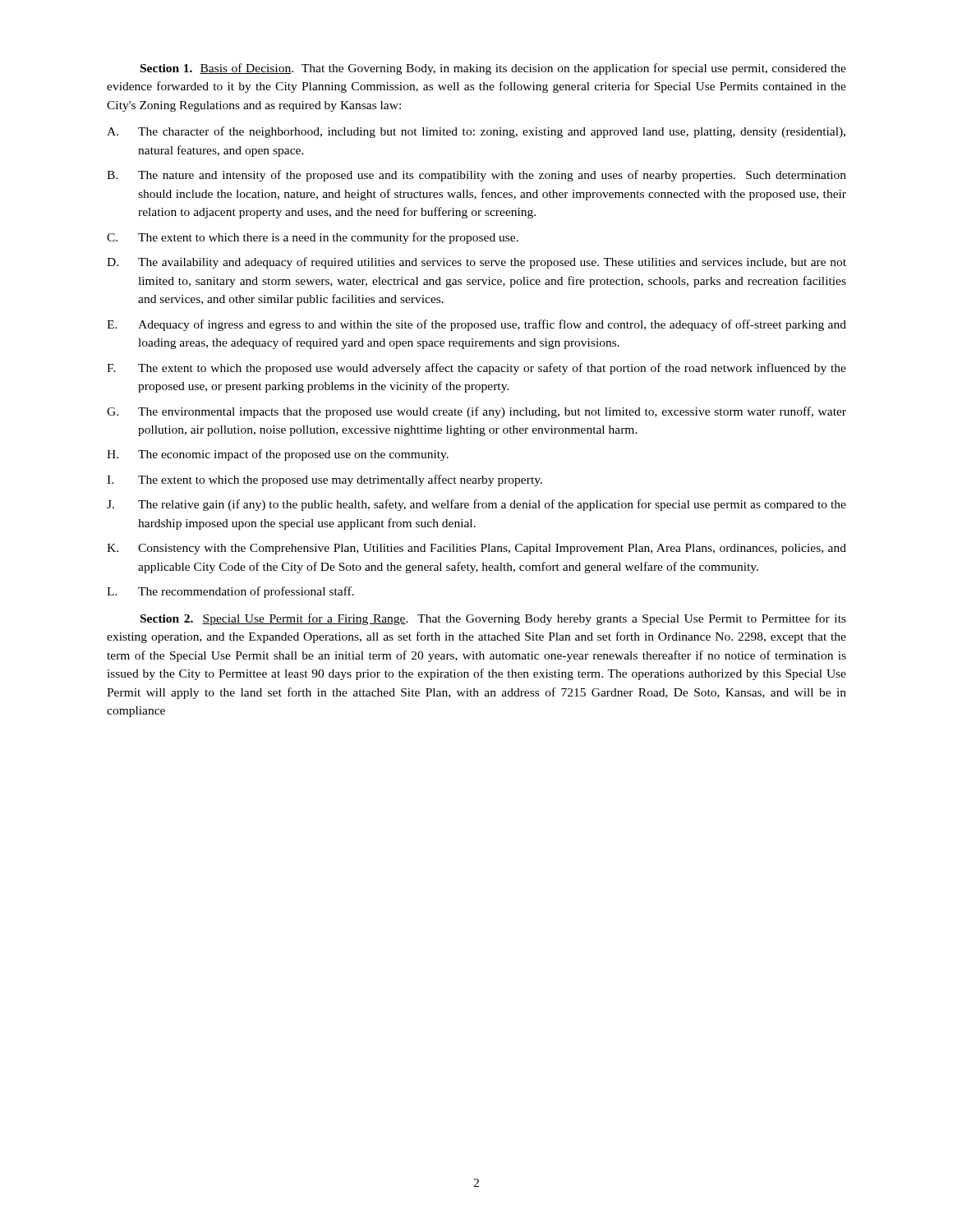This screenshot has width=953, height=1232.
Task: Navigate to the text block starting "C. The extent to which there is"
Action: click(476, 237)
